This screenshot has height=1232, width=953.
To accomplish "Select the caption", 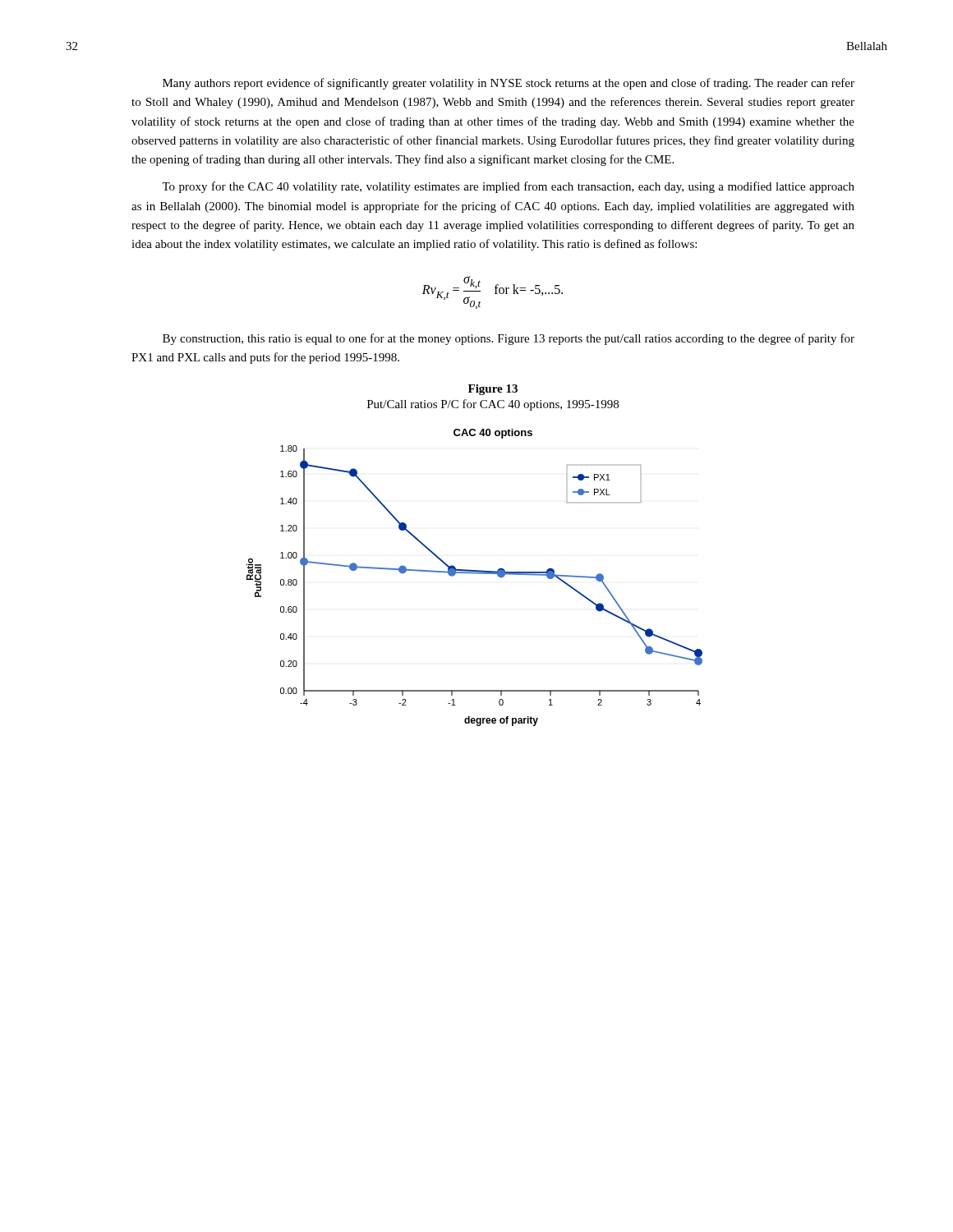I will point(493,404).
